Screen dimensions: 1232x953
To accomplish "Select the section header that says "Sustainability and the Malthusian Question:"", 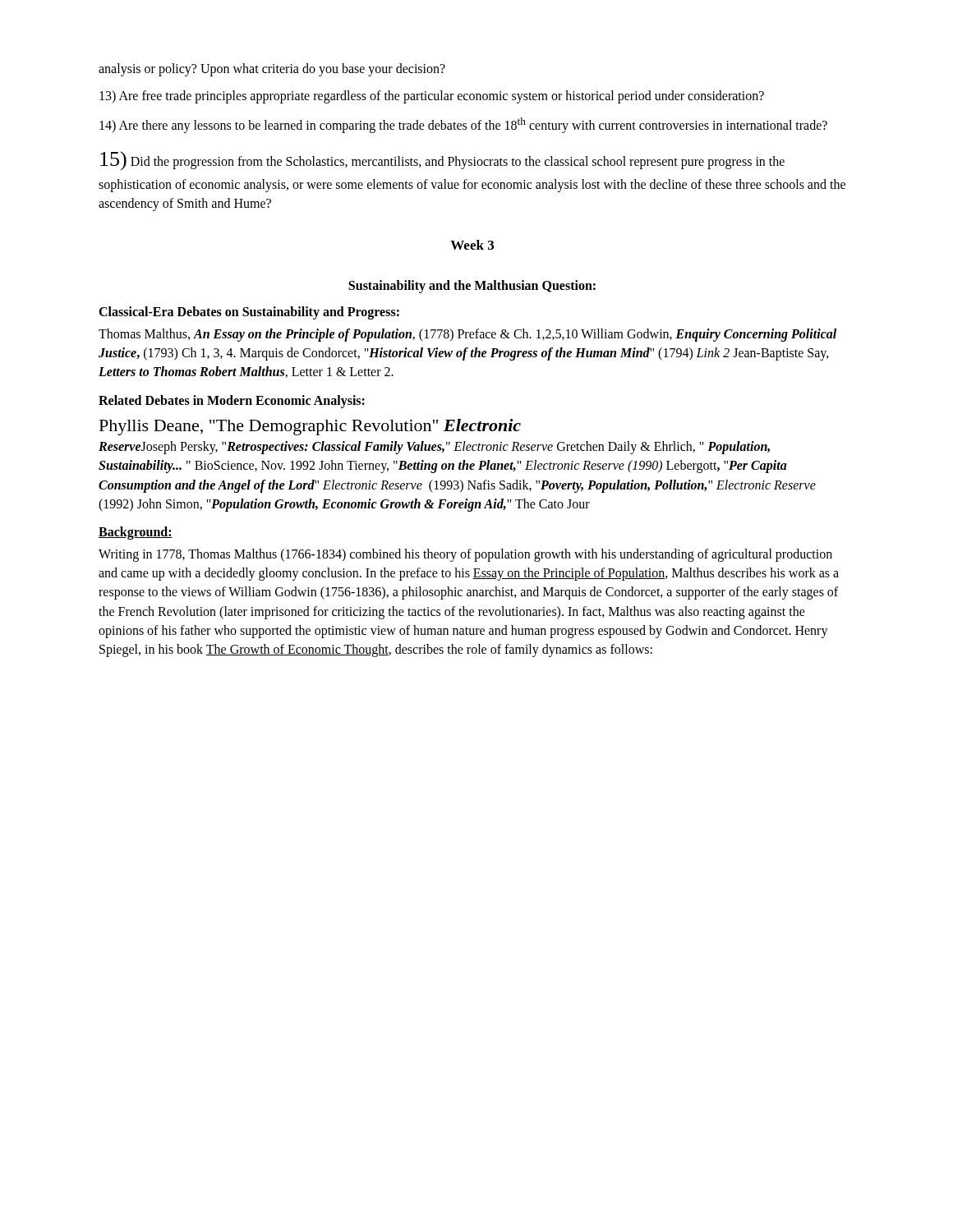I will click(472, 285).
